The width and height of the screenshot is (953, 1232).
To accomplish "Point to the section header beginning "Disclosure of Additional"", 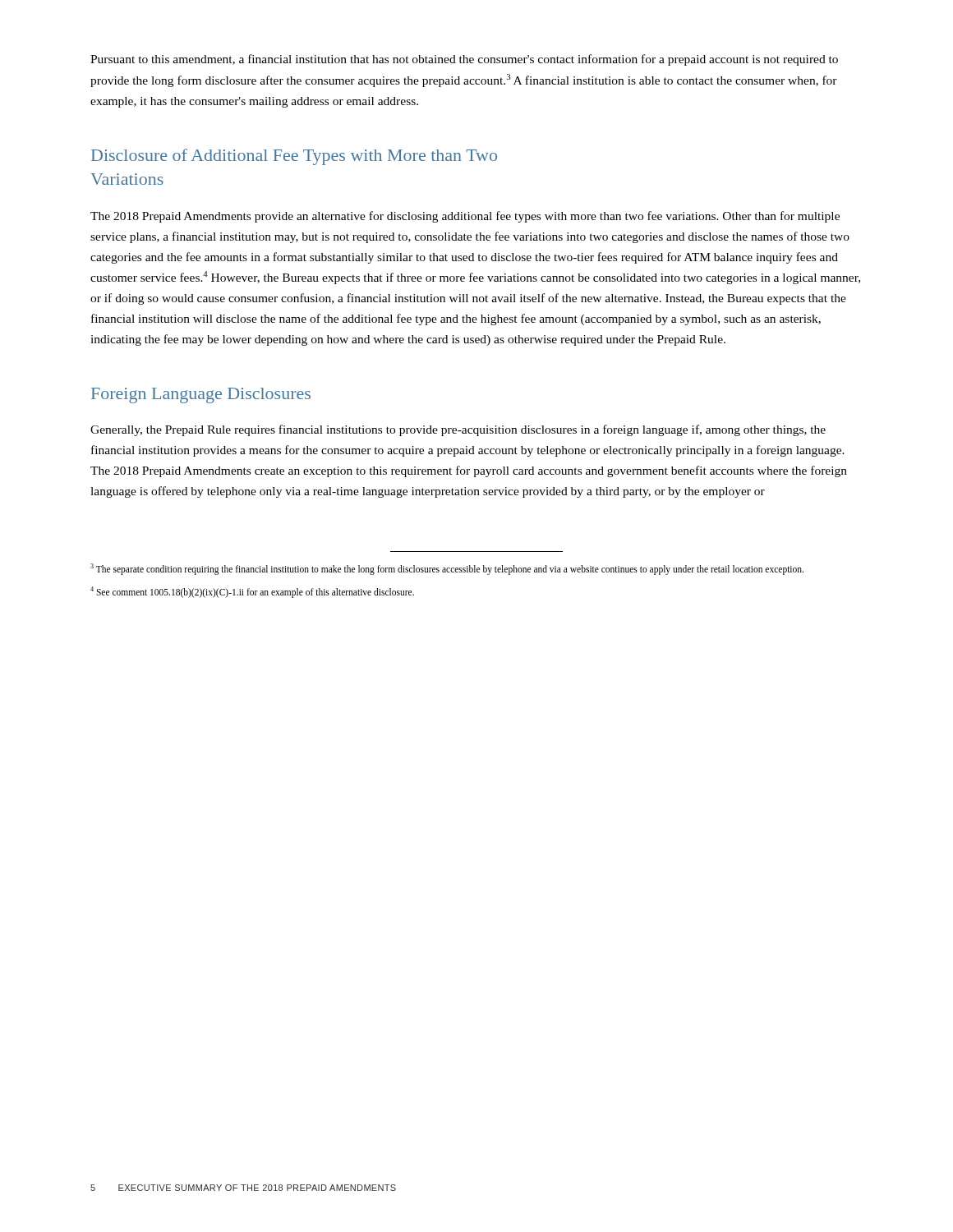I will [x=294, y=167].
